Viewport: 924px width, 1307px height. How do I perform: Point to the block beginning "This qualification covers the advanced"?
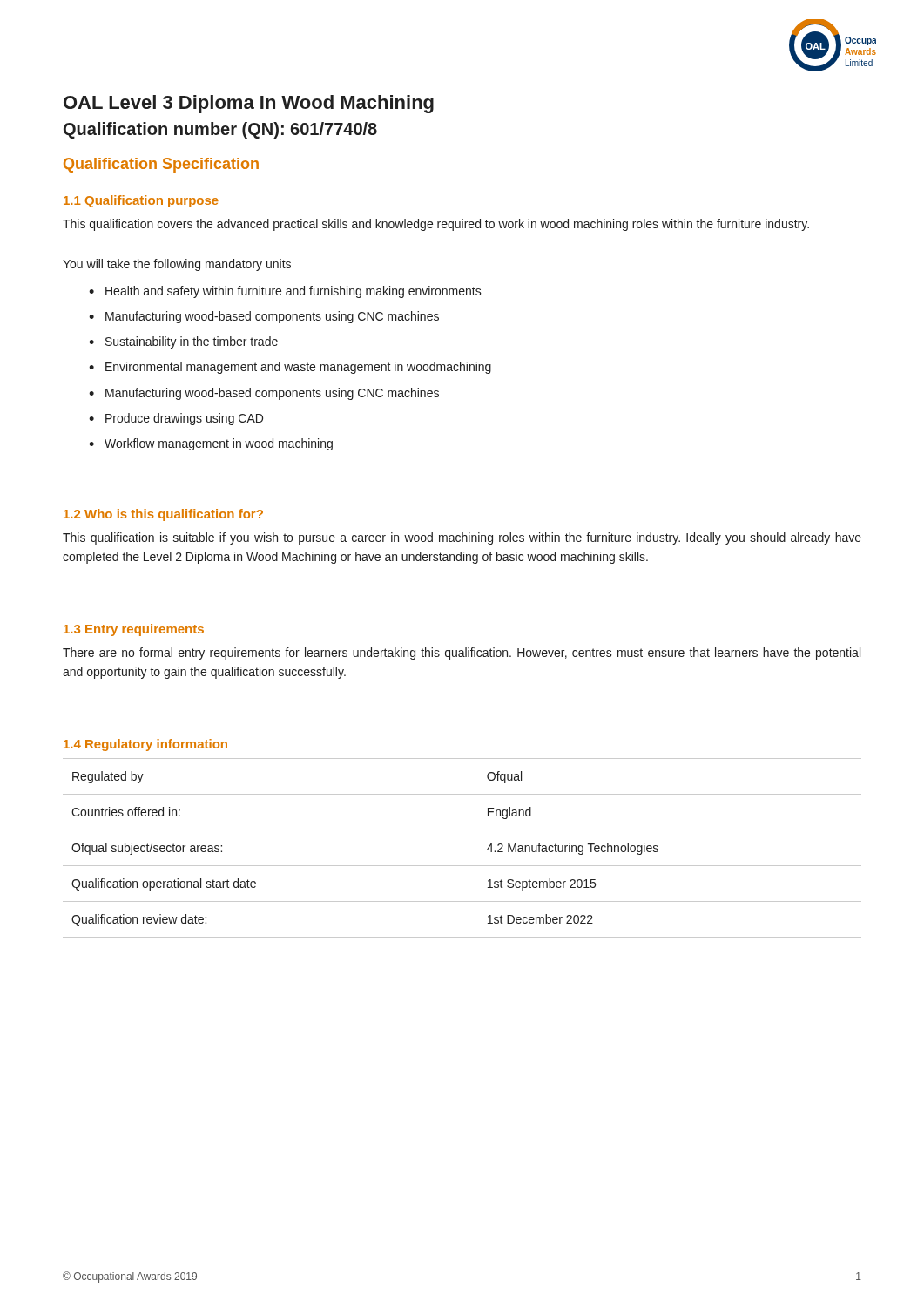coord(436,224)
